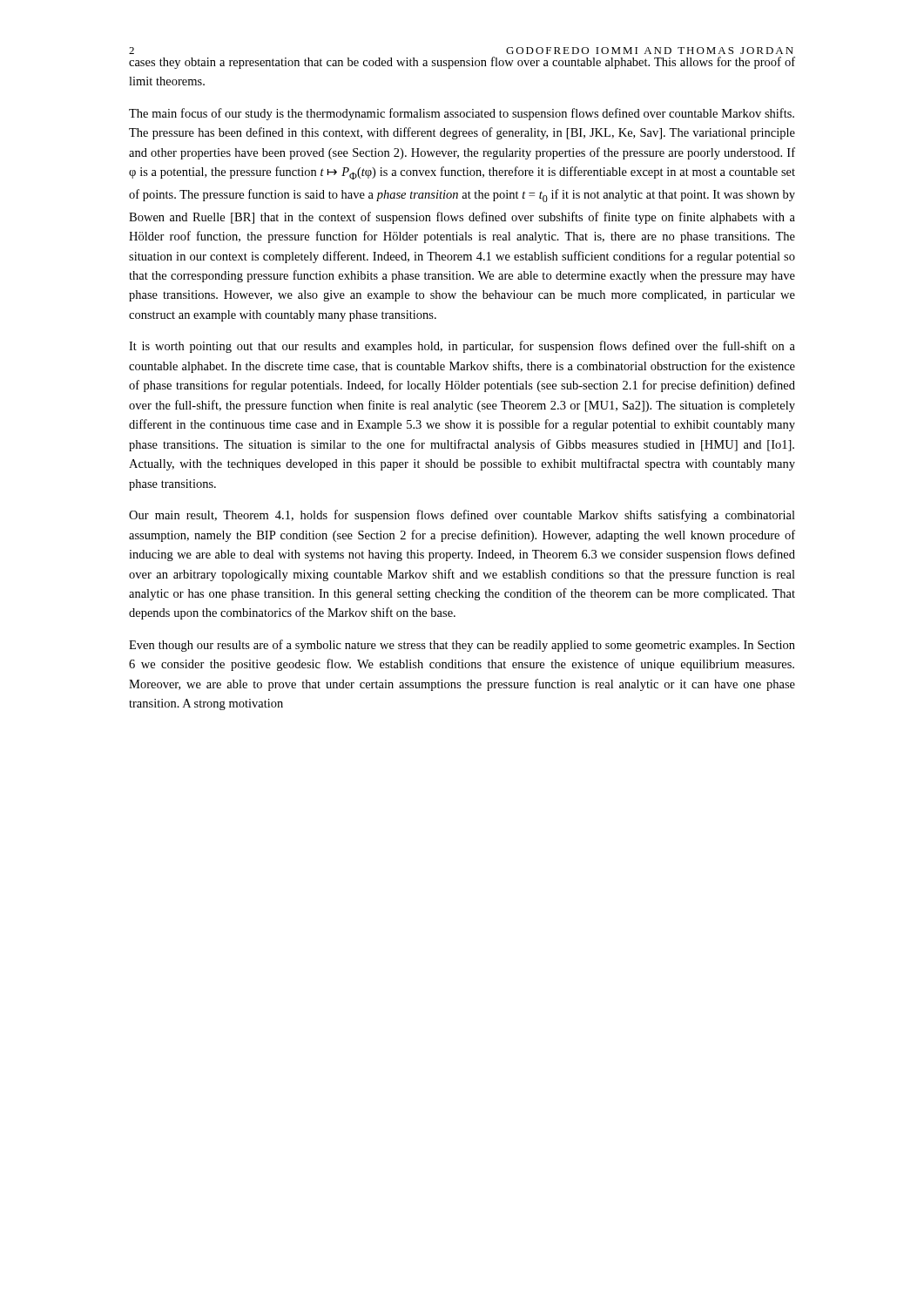Find the block on this page that starts "Our main result,"

462,564
